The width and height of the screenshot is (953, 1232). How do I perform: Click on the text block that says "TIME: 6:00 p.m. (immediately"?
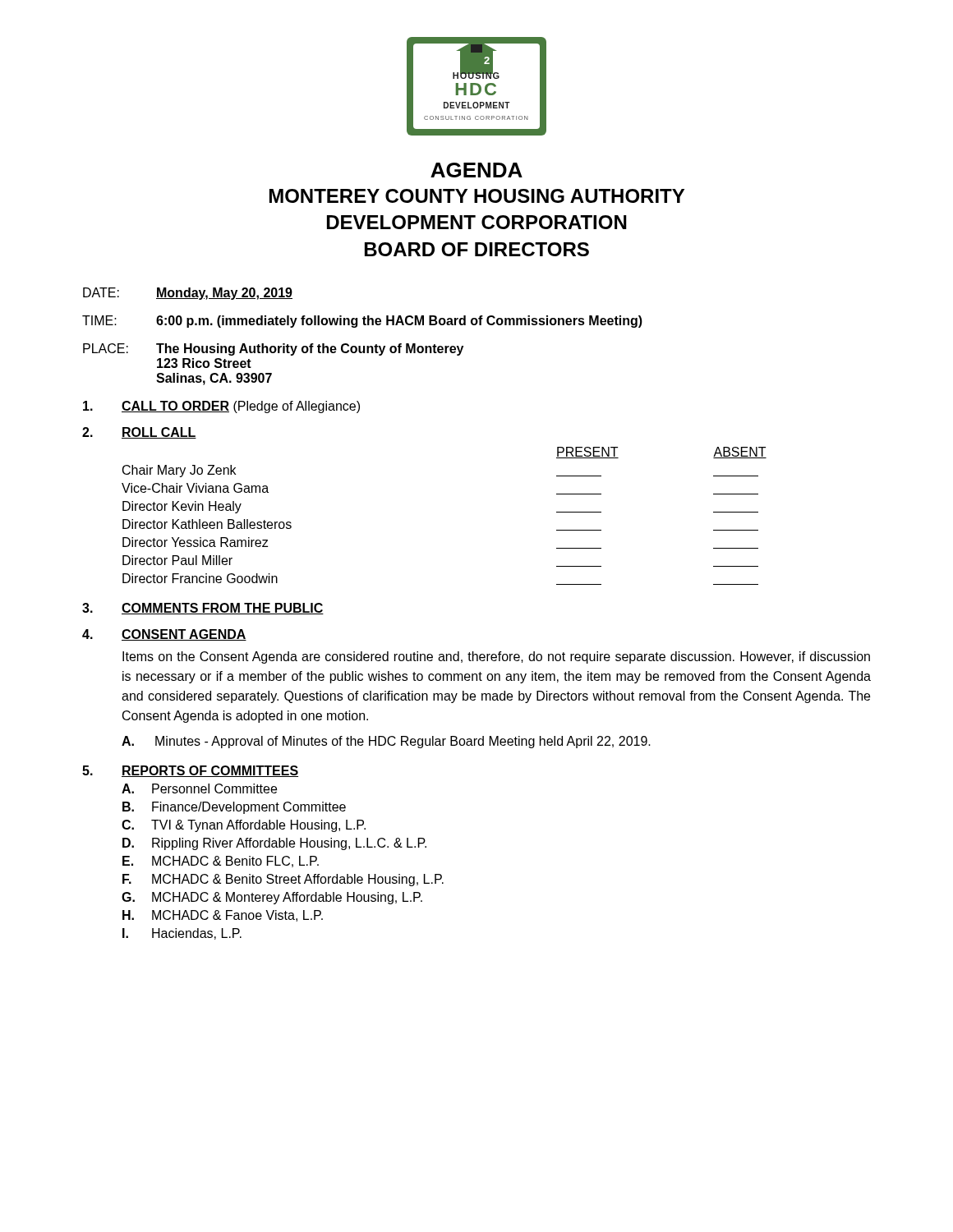(x=476, y=321)
